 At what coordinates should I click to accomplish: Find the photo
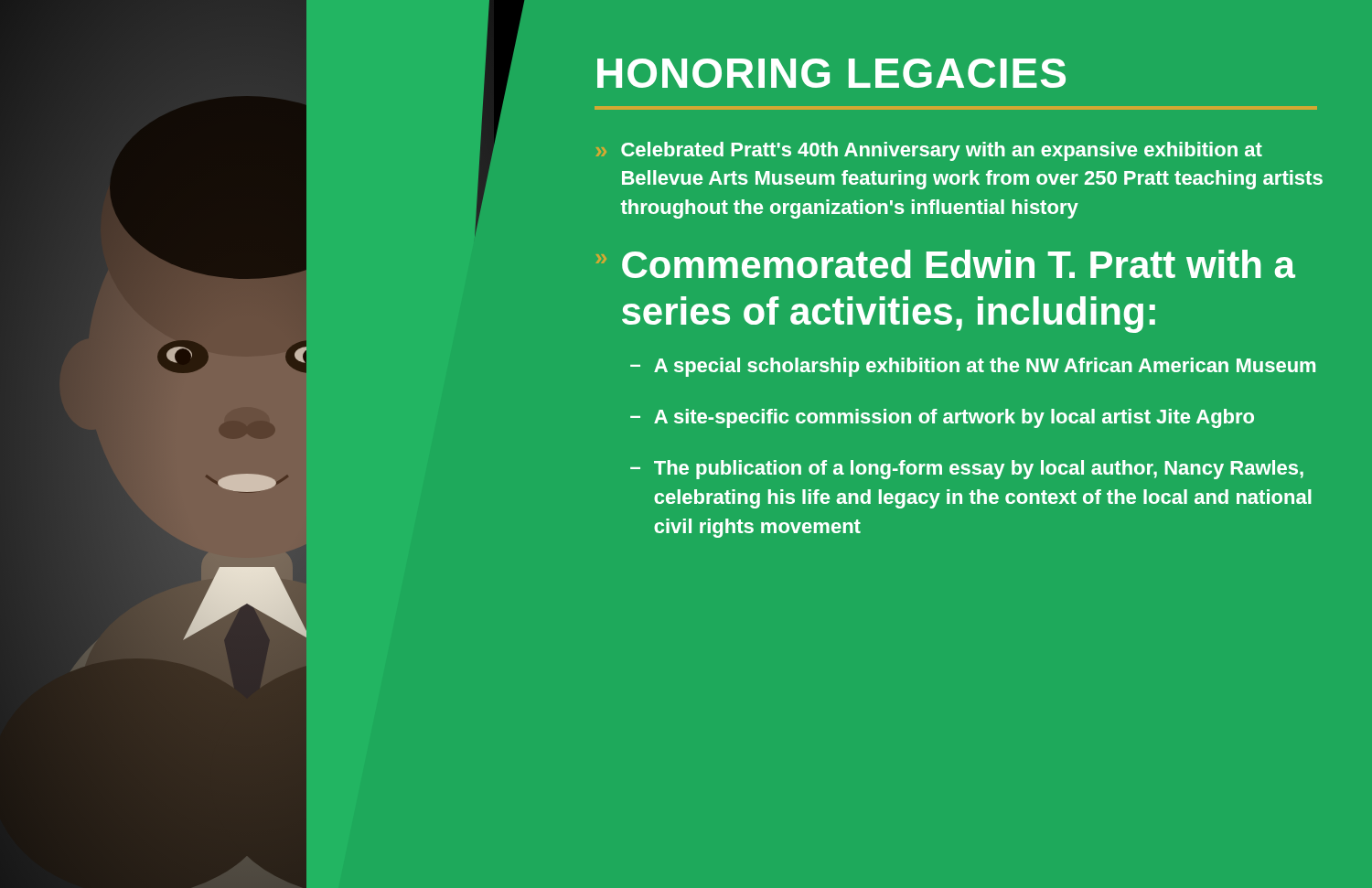pyautogui.click(x=247, y=444)
